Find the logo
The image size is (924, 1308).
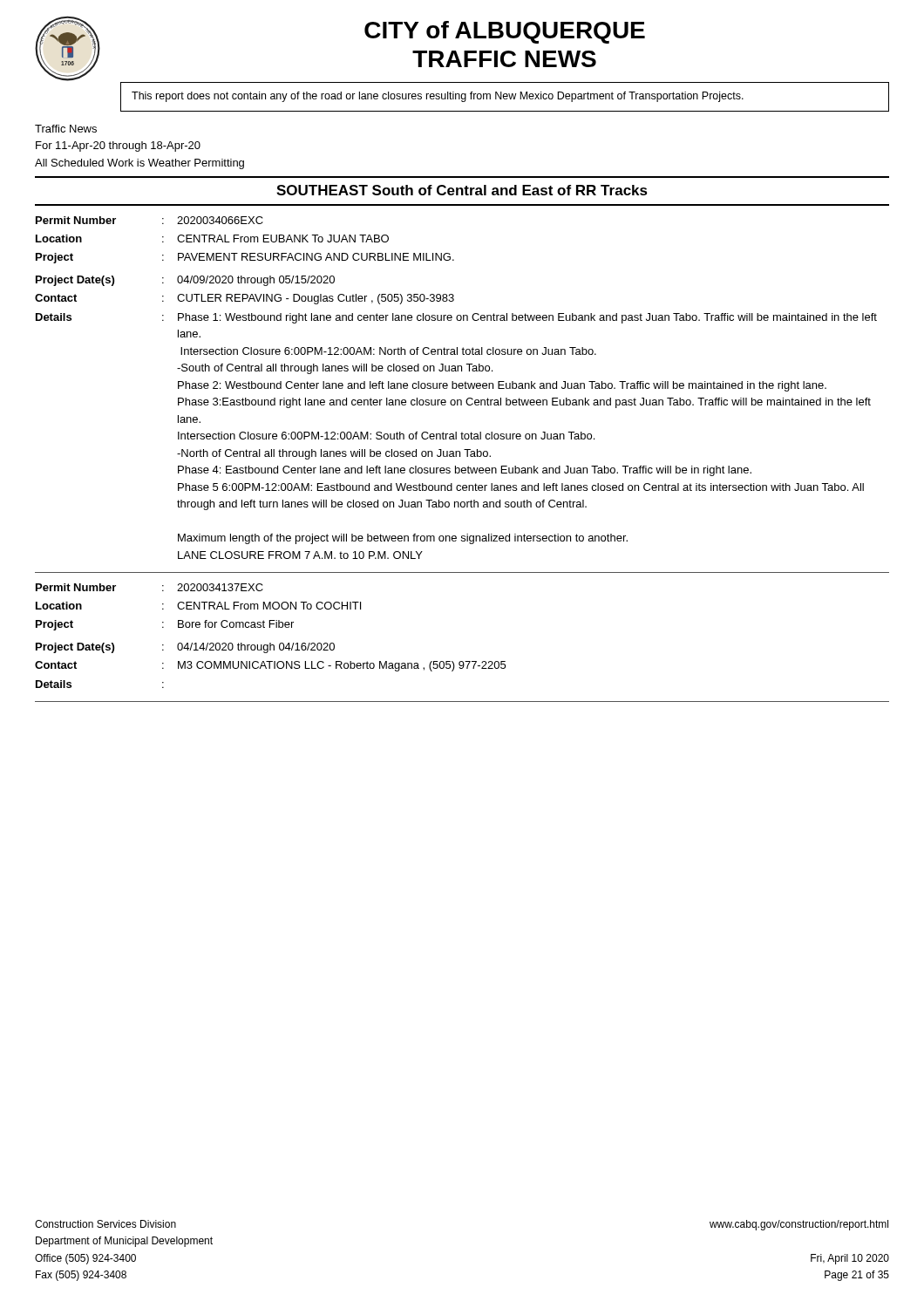tap(70, 50)
